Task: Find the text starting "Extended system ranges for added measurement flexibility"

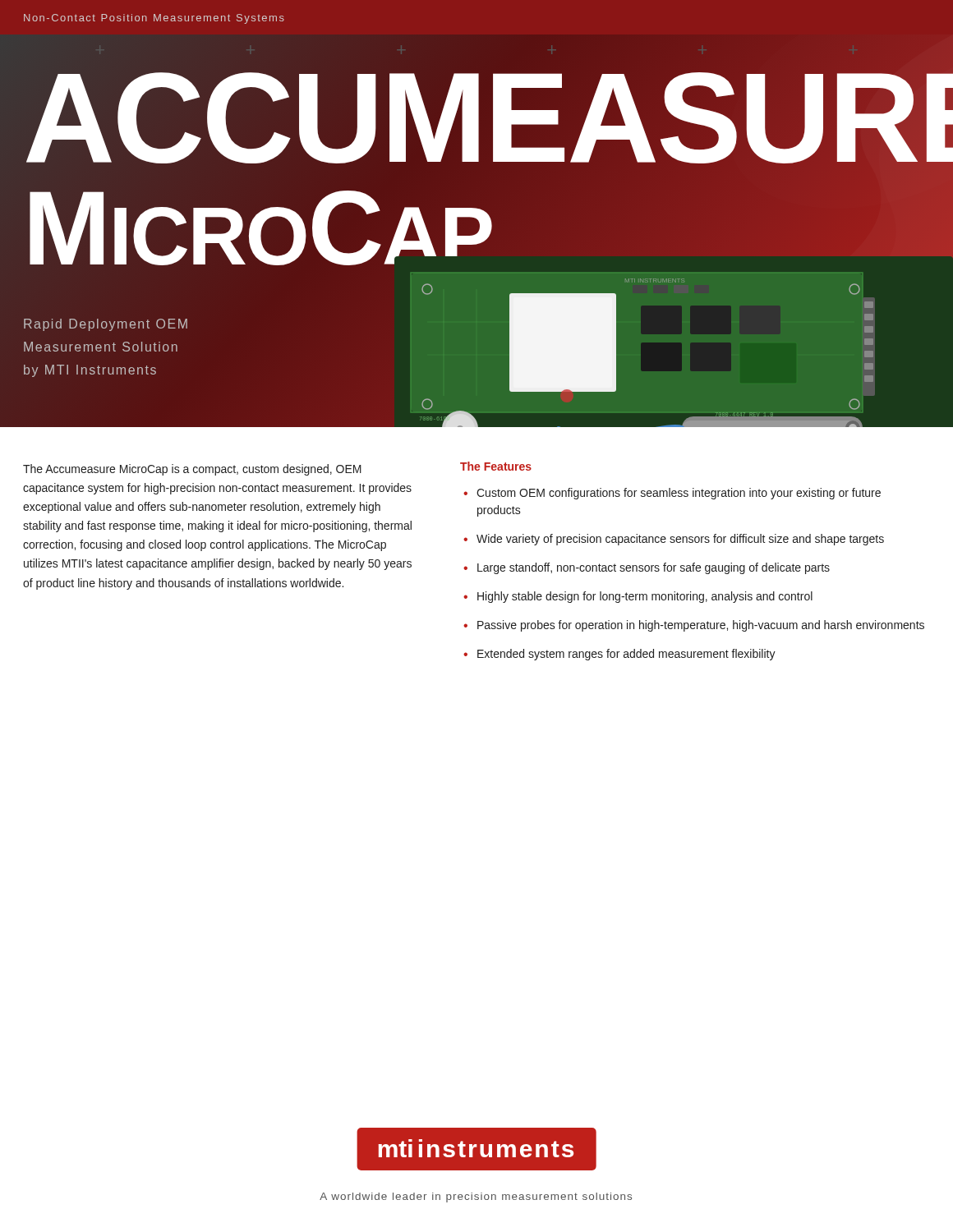Action: (x=626, y=654)
